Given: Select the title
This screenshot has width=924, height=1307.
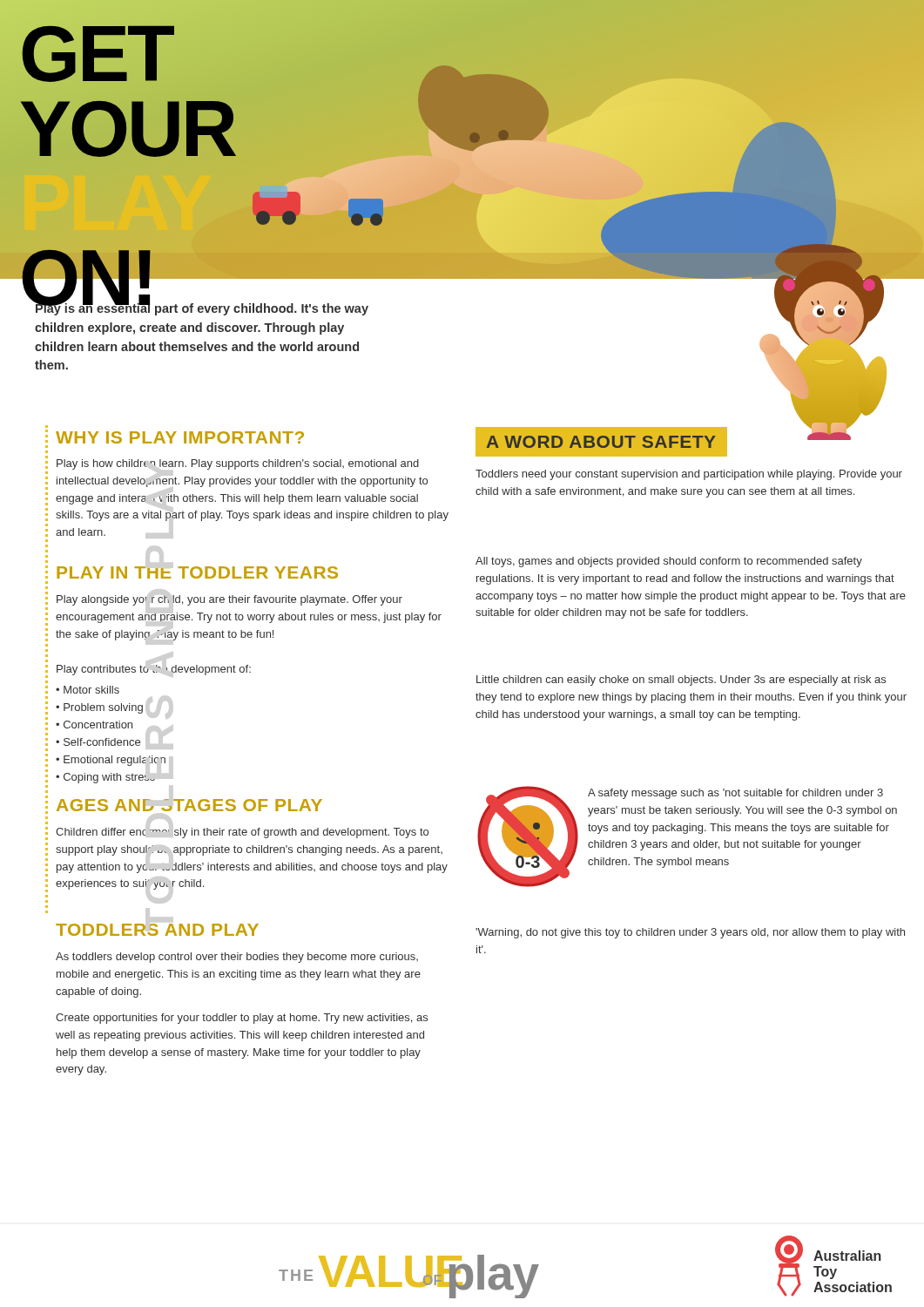Looking at the screenshot, I should 102,166.
